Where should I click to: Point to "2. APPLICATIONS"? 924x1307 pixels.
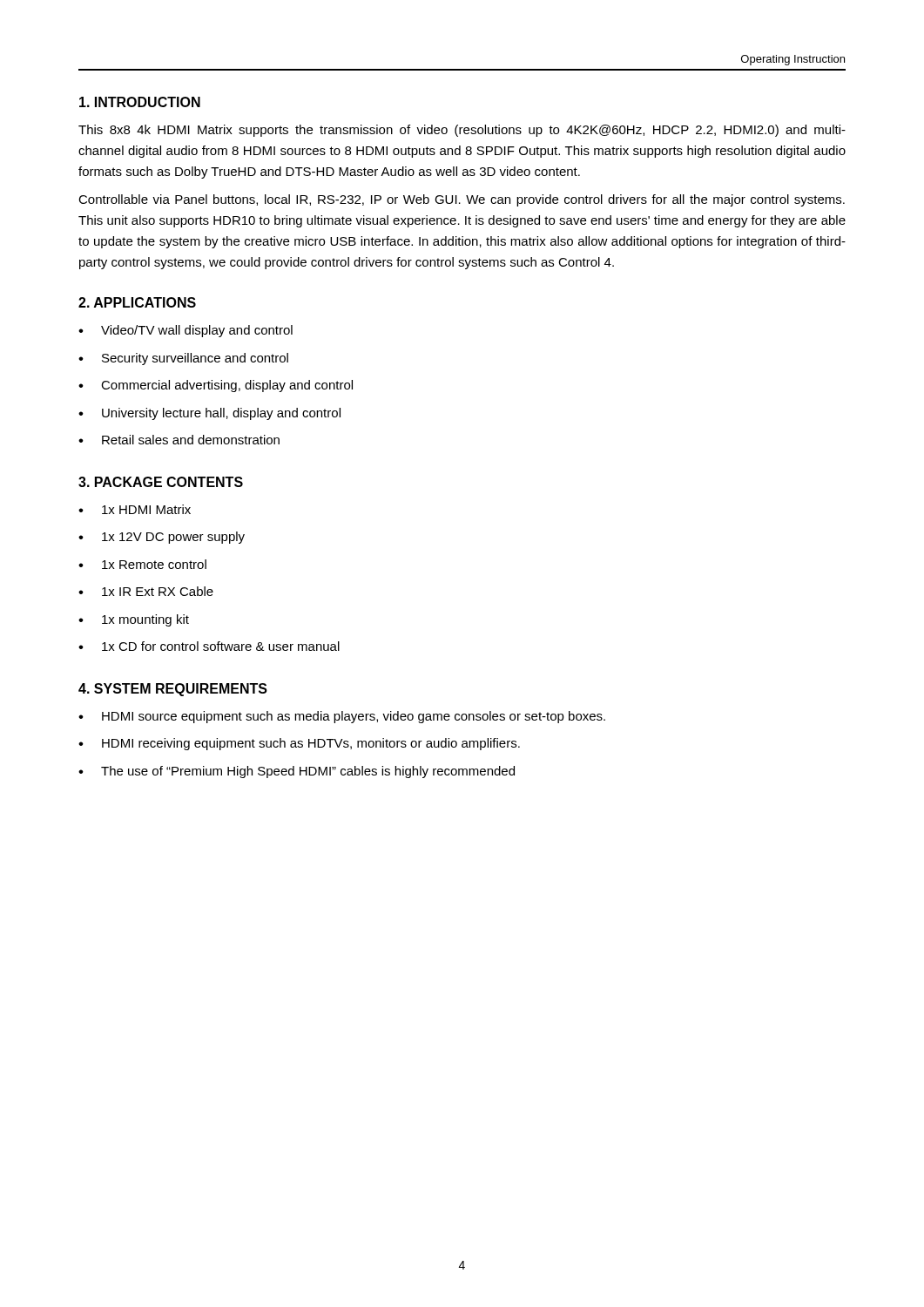click(137, 303)
